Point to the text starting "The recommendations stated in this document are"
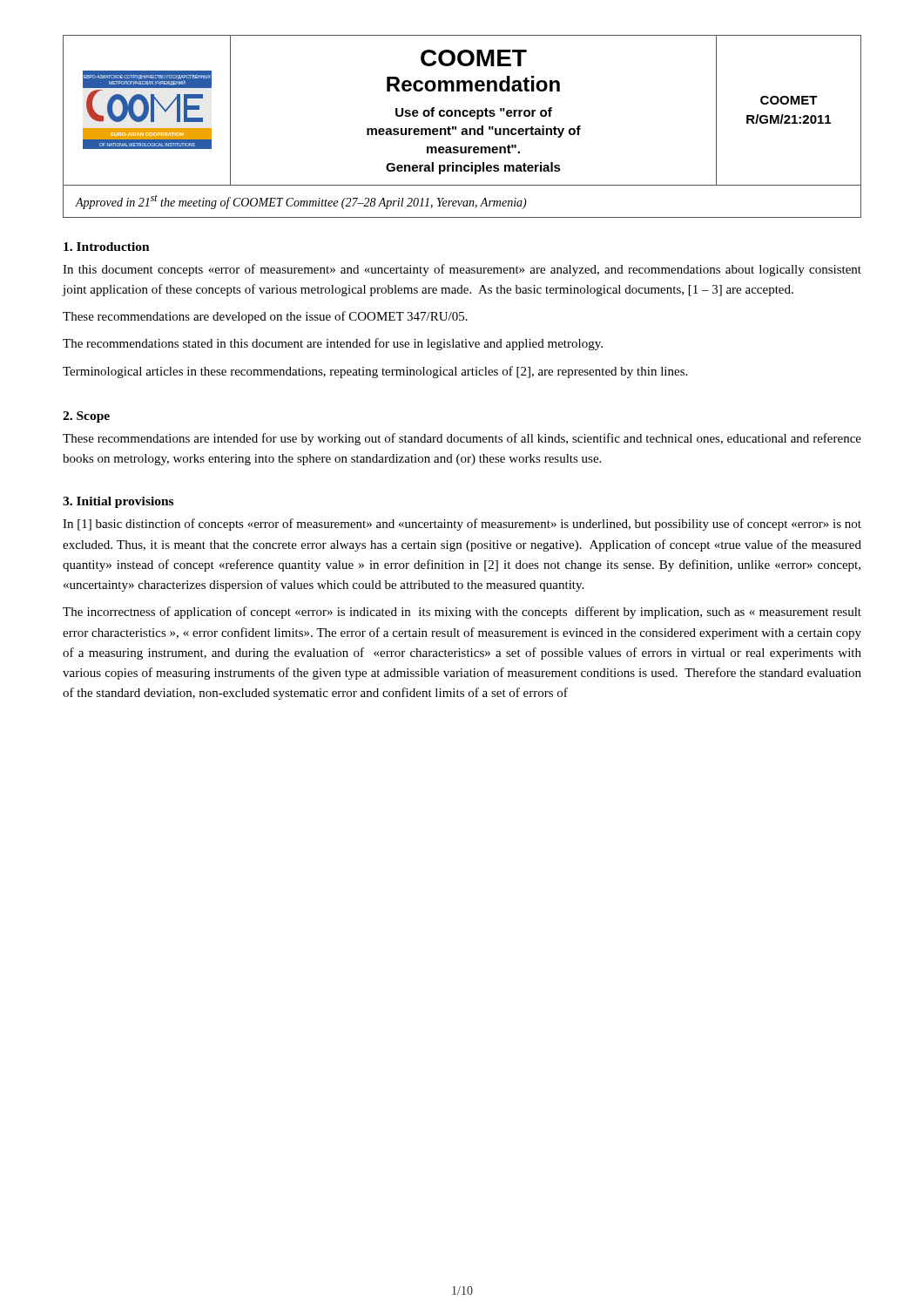The width and height of the screenshot is (924, 1307). pyautogui.click(x=333, y=344)
